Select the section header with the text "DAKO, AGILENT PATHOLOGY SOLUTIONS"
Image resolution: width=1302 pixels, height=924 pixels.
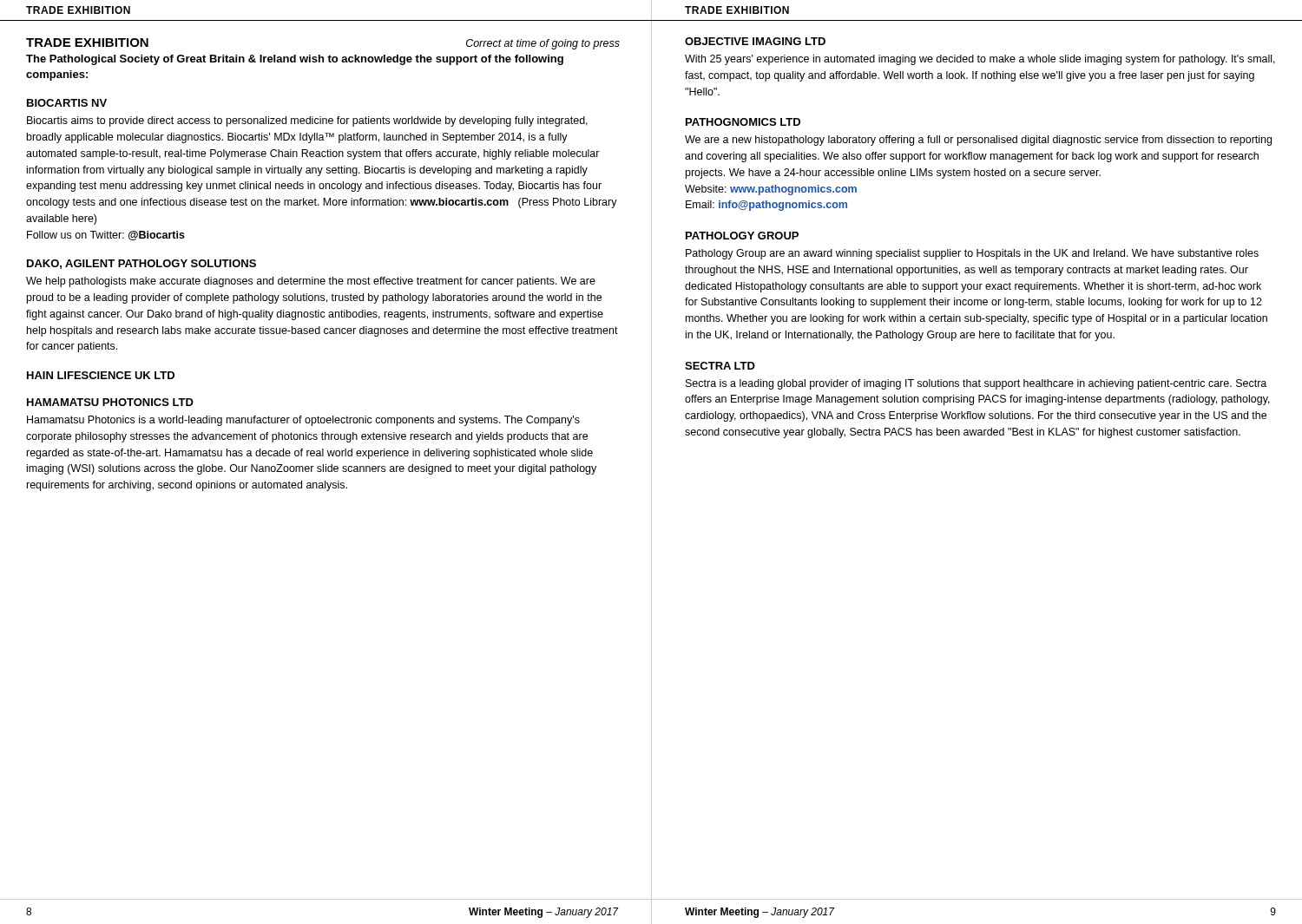point(141,264)
